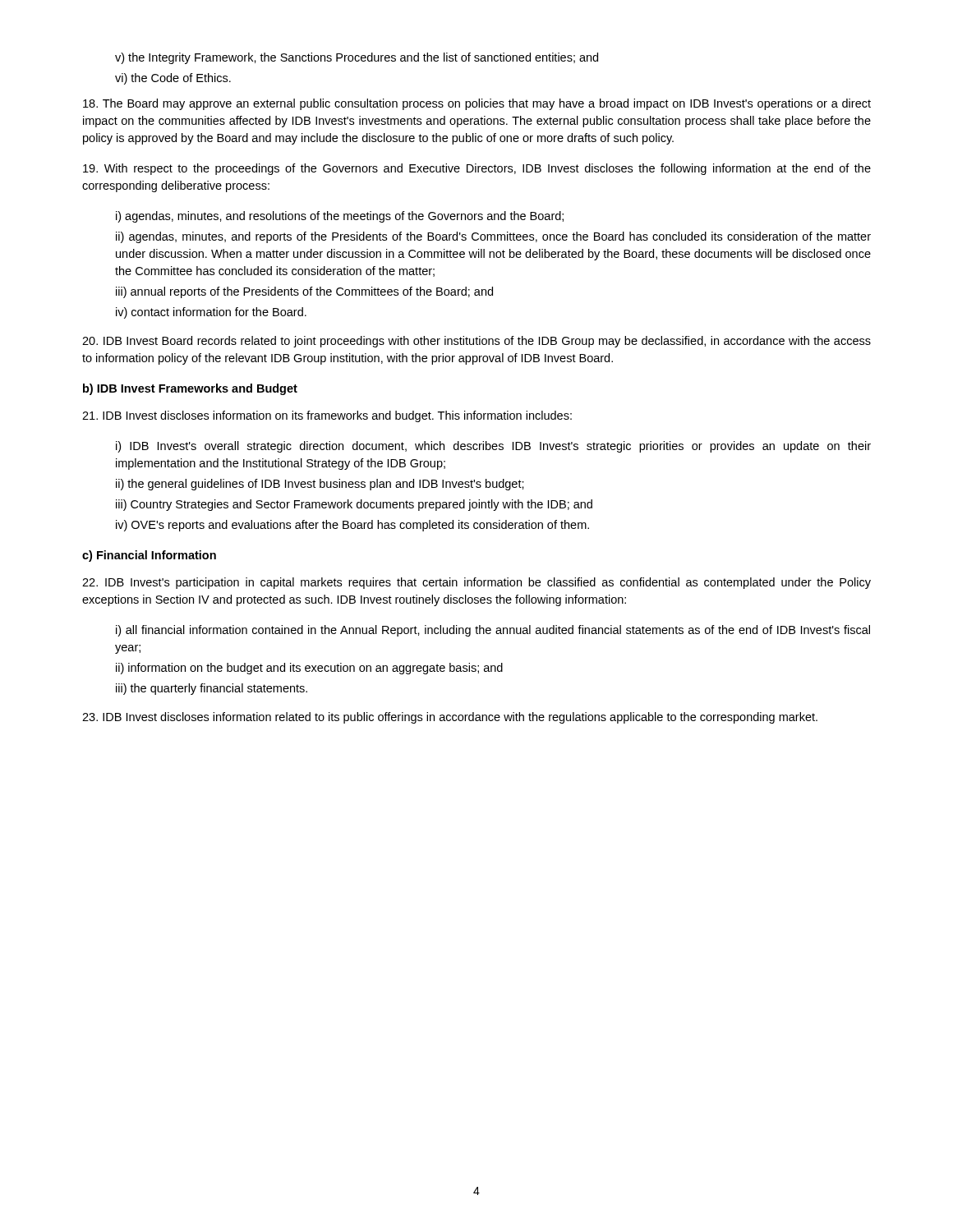Find the block on this page that starts "i) agendas, minutes, and resolutions of the meetings"
Image resolution: width=953 pixels, height=1232 pixels.
point(340,216)
